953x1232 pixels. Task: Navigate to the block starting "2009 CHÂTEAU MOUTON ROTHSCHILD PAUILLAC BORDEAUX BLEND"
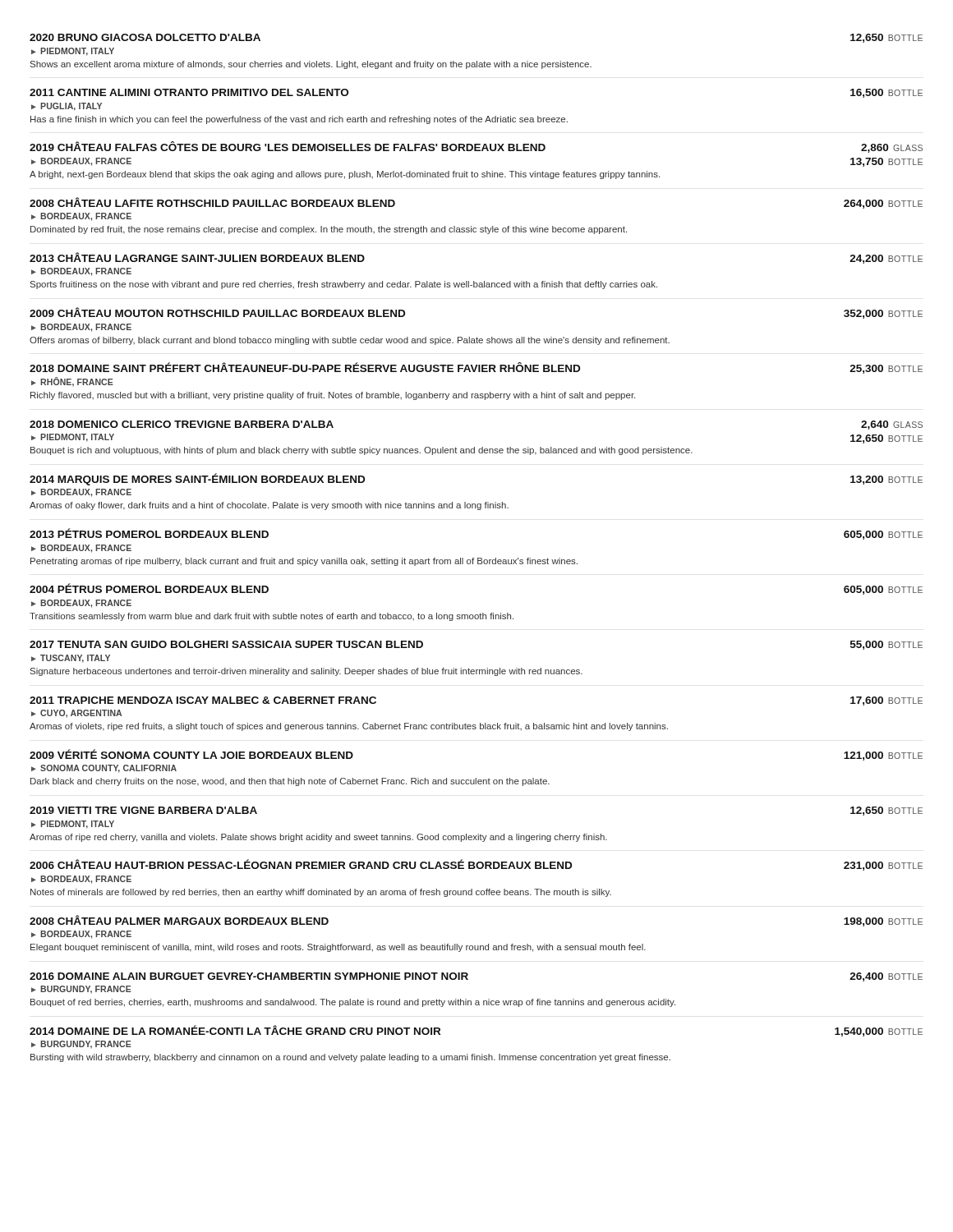point(476,327)
